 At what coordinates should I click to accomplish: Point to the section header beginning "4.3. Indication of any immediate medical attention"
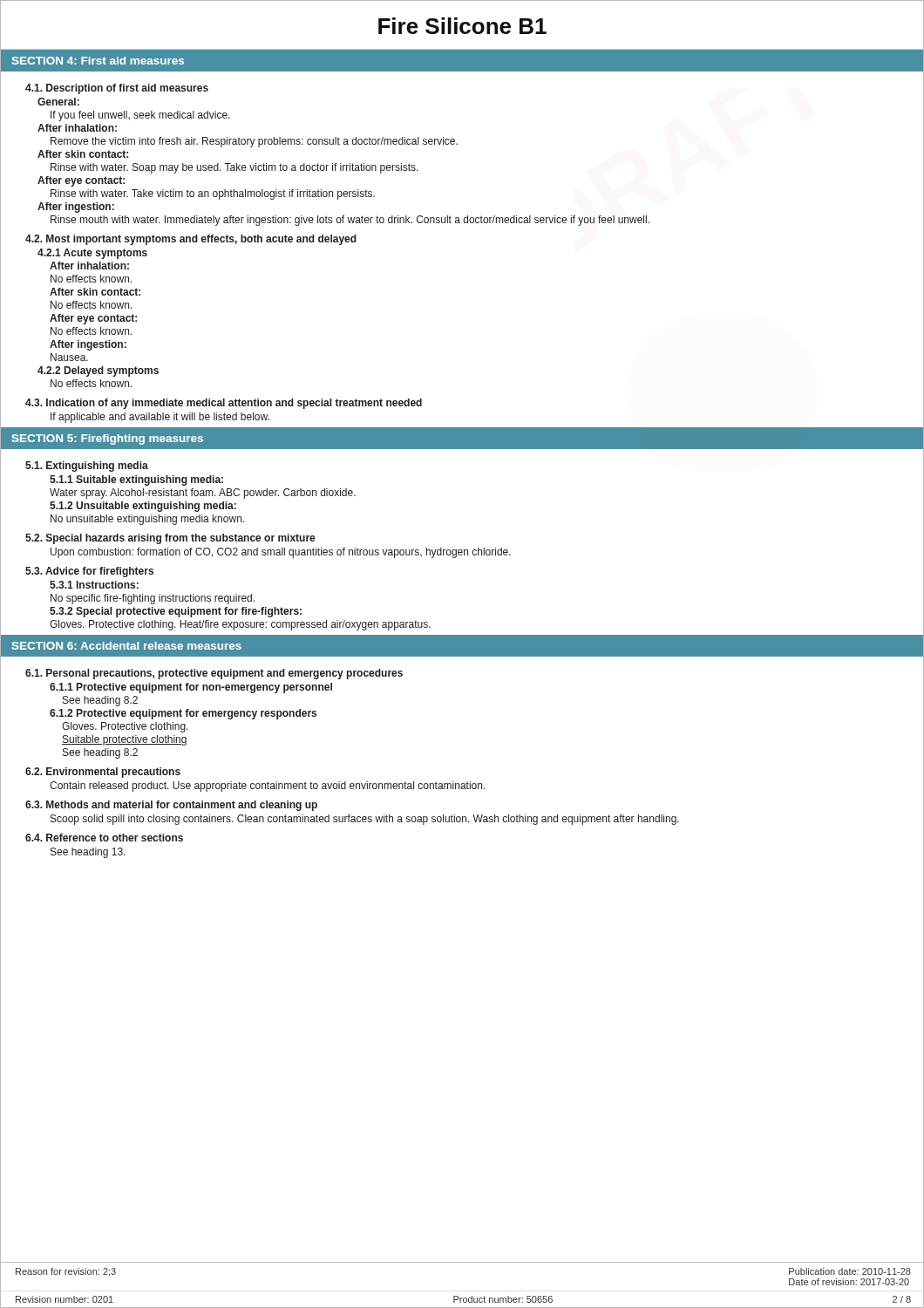point(224,403)
